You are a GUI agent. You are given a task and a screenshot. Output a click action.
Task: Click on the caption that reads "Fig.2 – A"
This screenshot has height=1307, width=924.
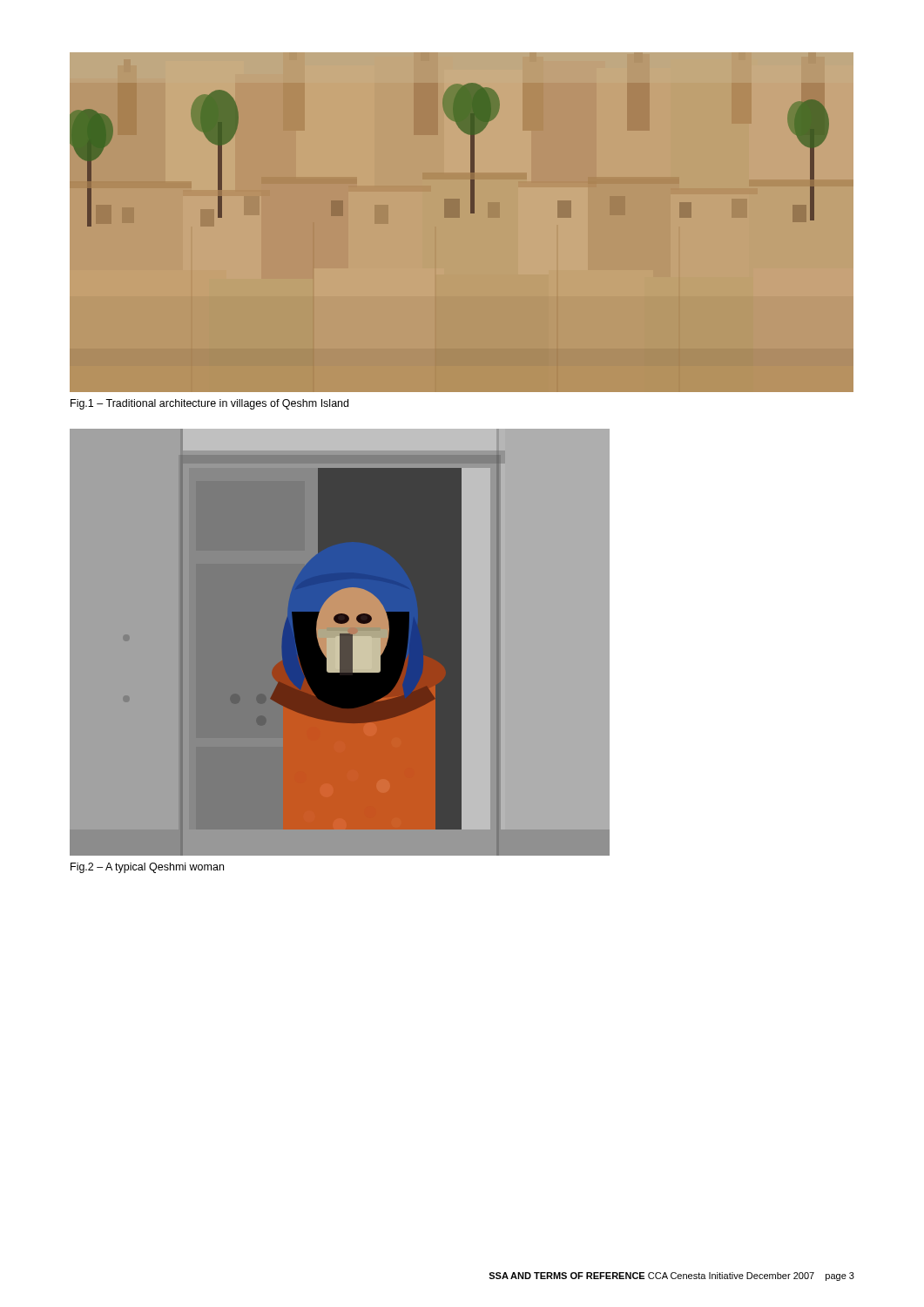point(147,867)
